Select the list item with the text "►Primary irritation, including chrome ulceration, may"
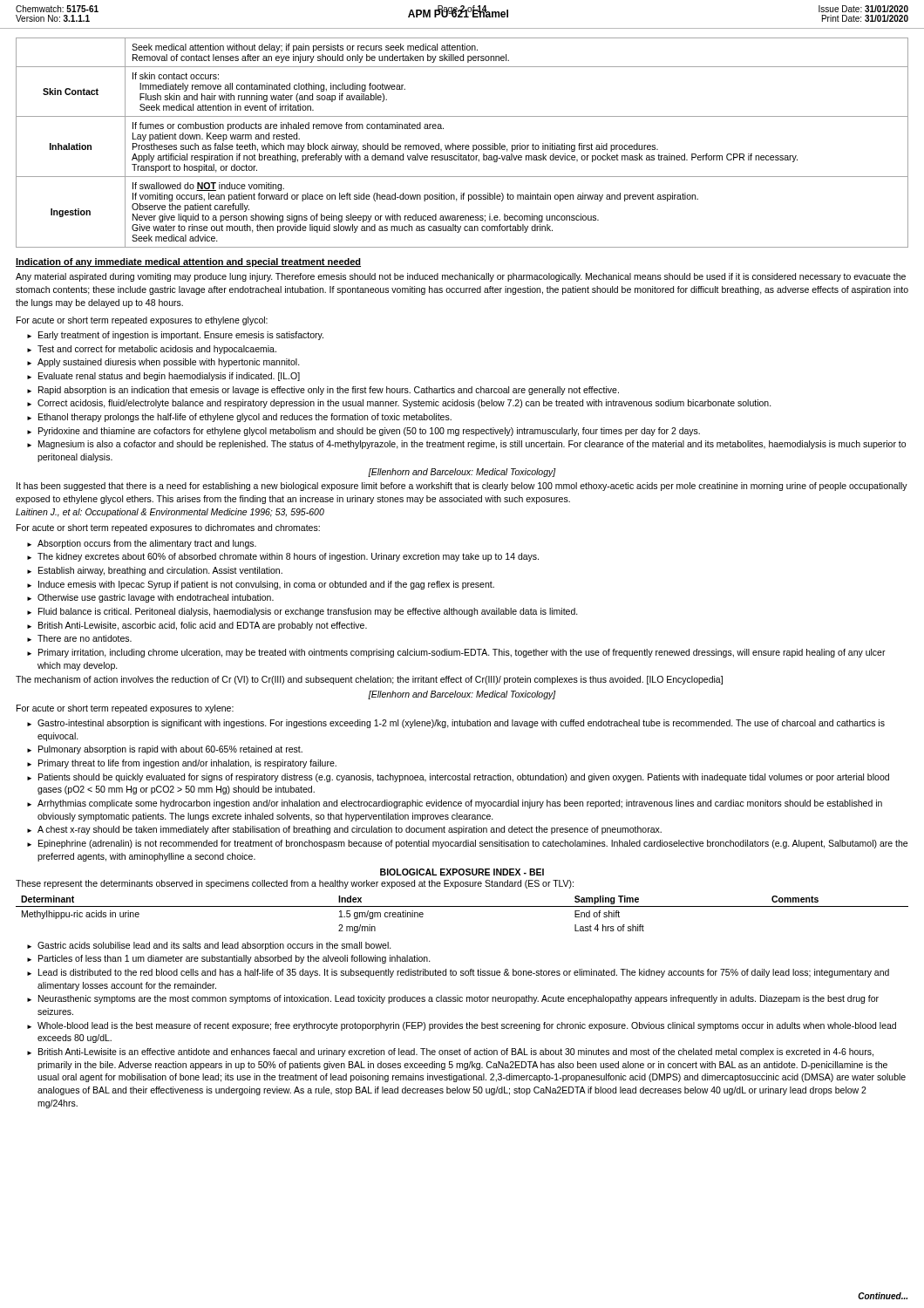The width and height of the screenshot is (924, 1308). tap(467, 659)
